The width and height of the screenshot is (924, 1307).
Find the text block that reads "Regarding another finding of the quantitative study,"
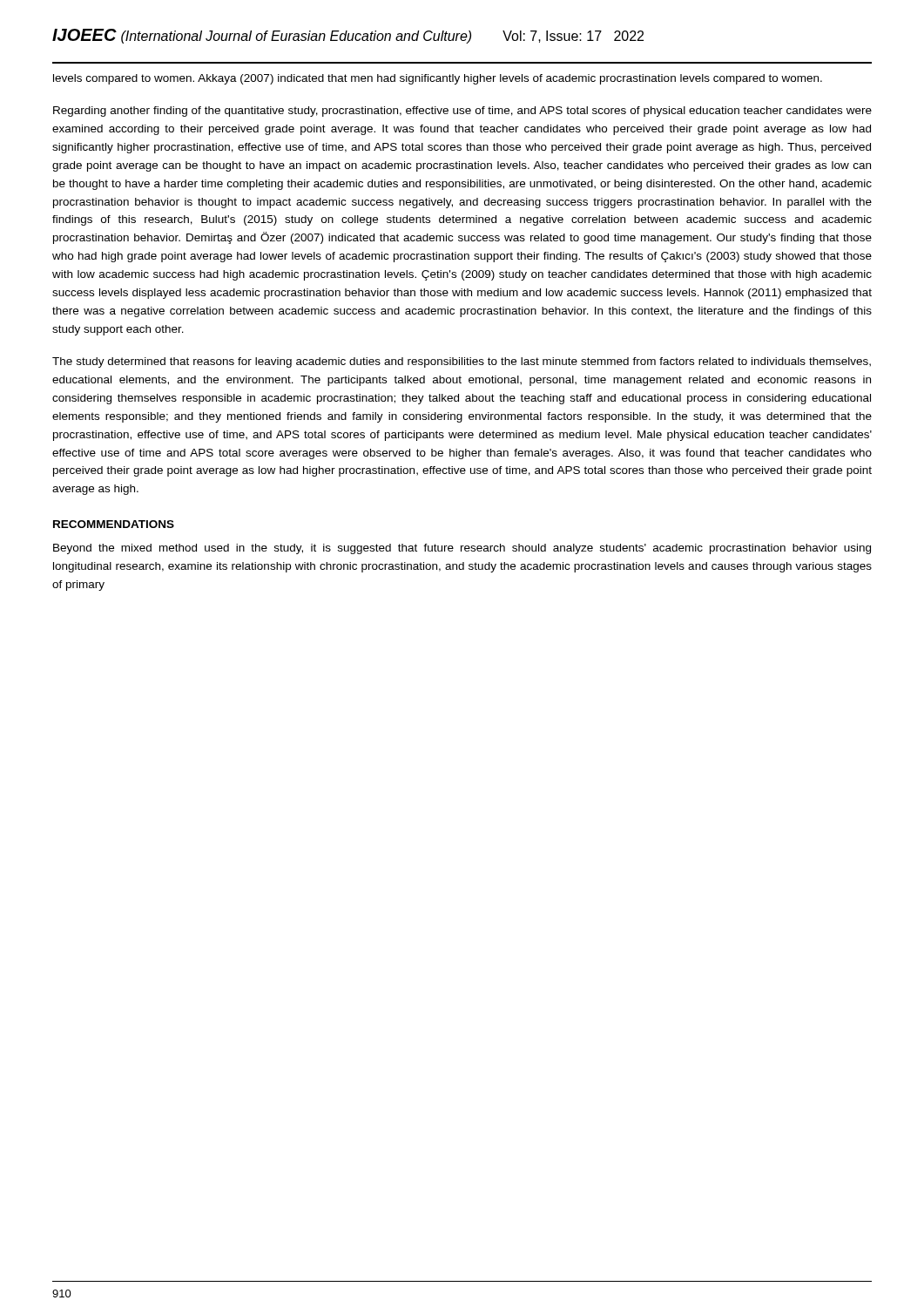[462, 220]
